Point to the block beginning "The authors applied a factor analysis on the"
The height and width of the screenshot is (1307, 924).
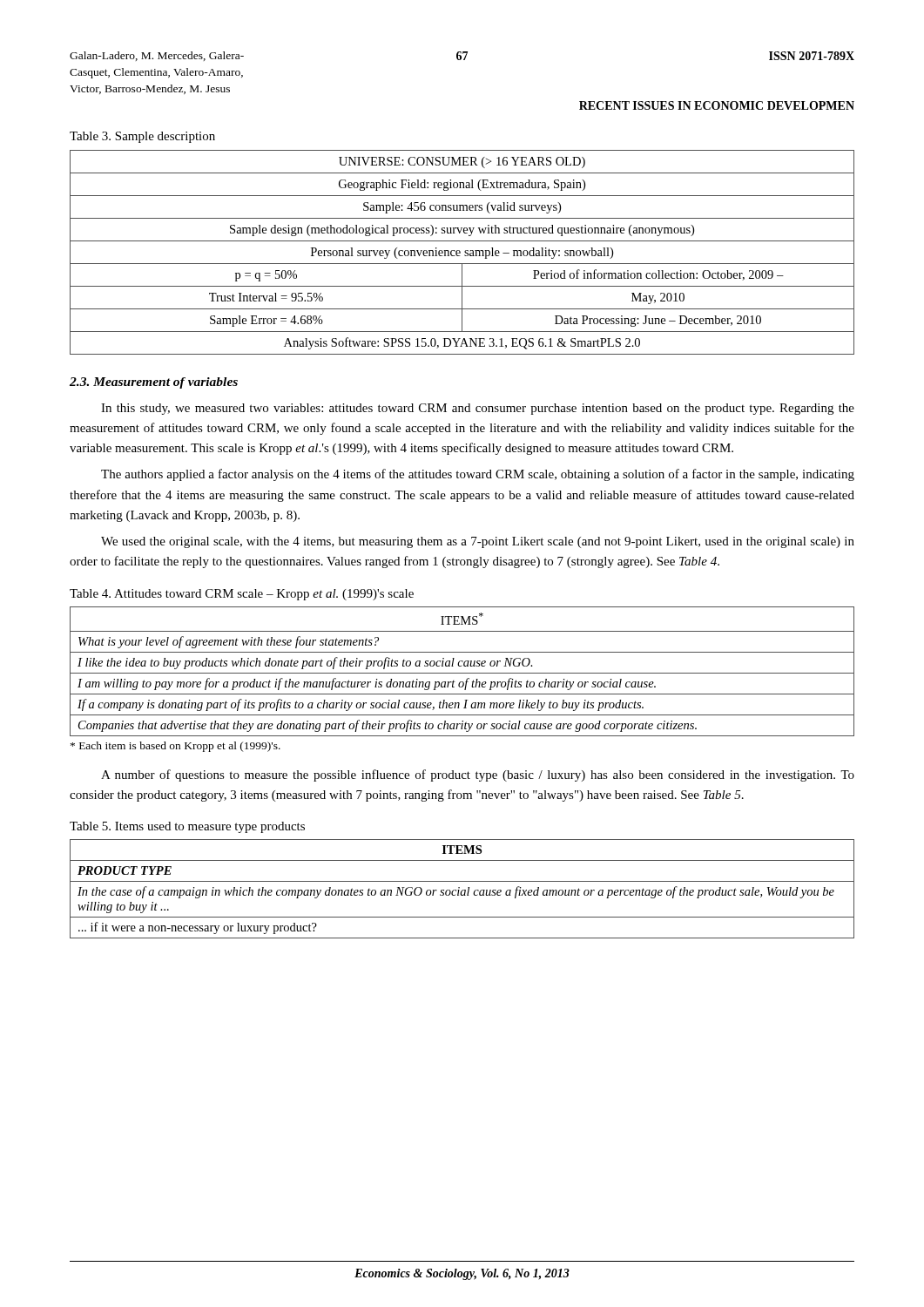[462, 495]
